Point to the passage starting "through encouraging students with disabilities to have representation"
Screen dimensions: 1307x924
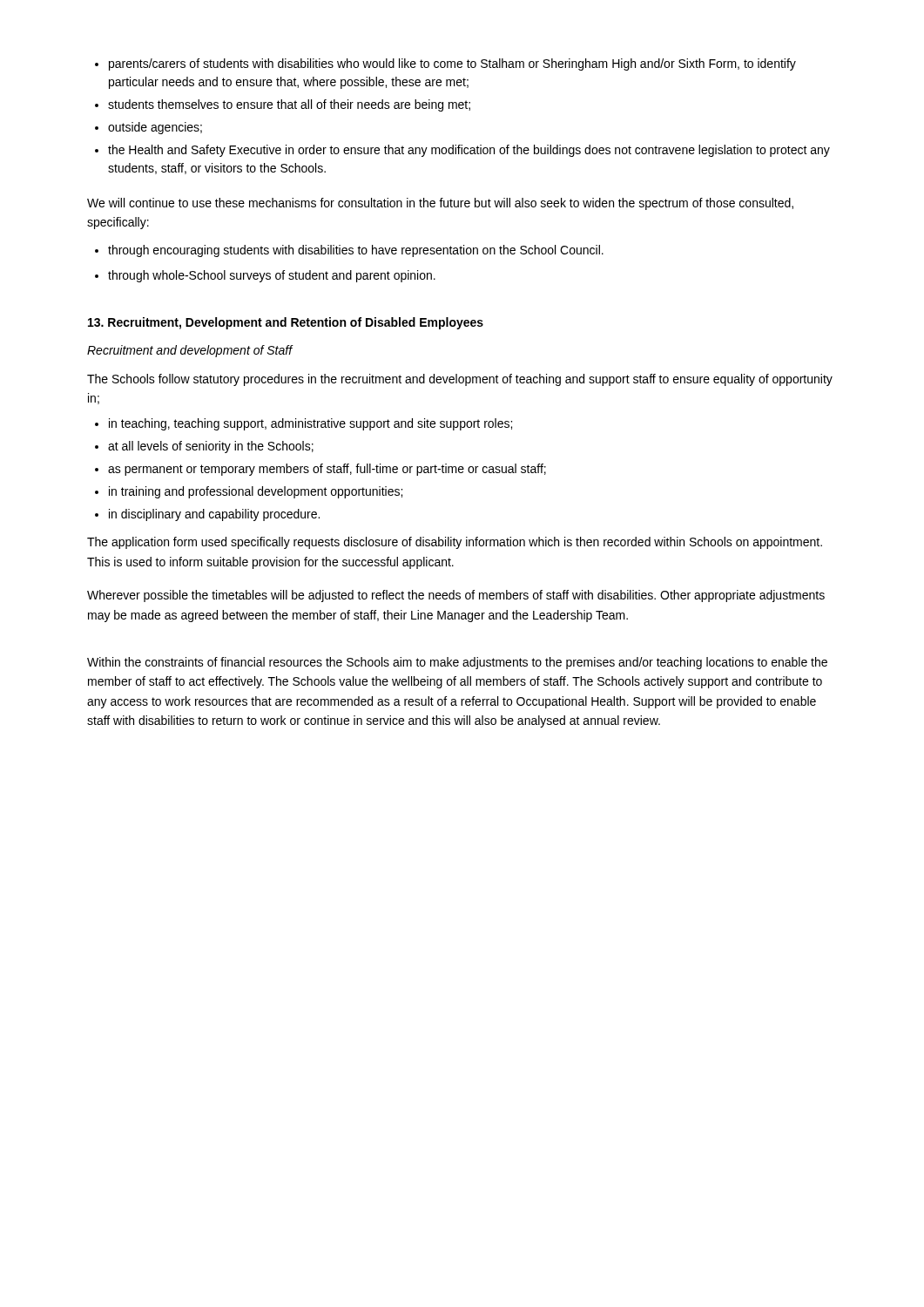pos(472,250)
